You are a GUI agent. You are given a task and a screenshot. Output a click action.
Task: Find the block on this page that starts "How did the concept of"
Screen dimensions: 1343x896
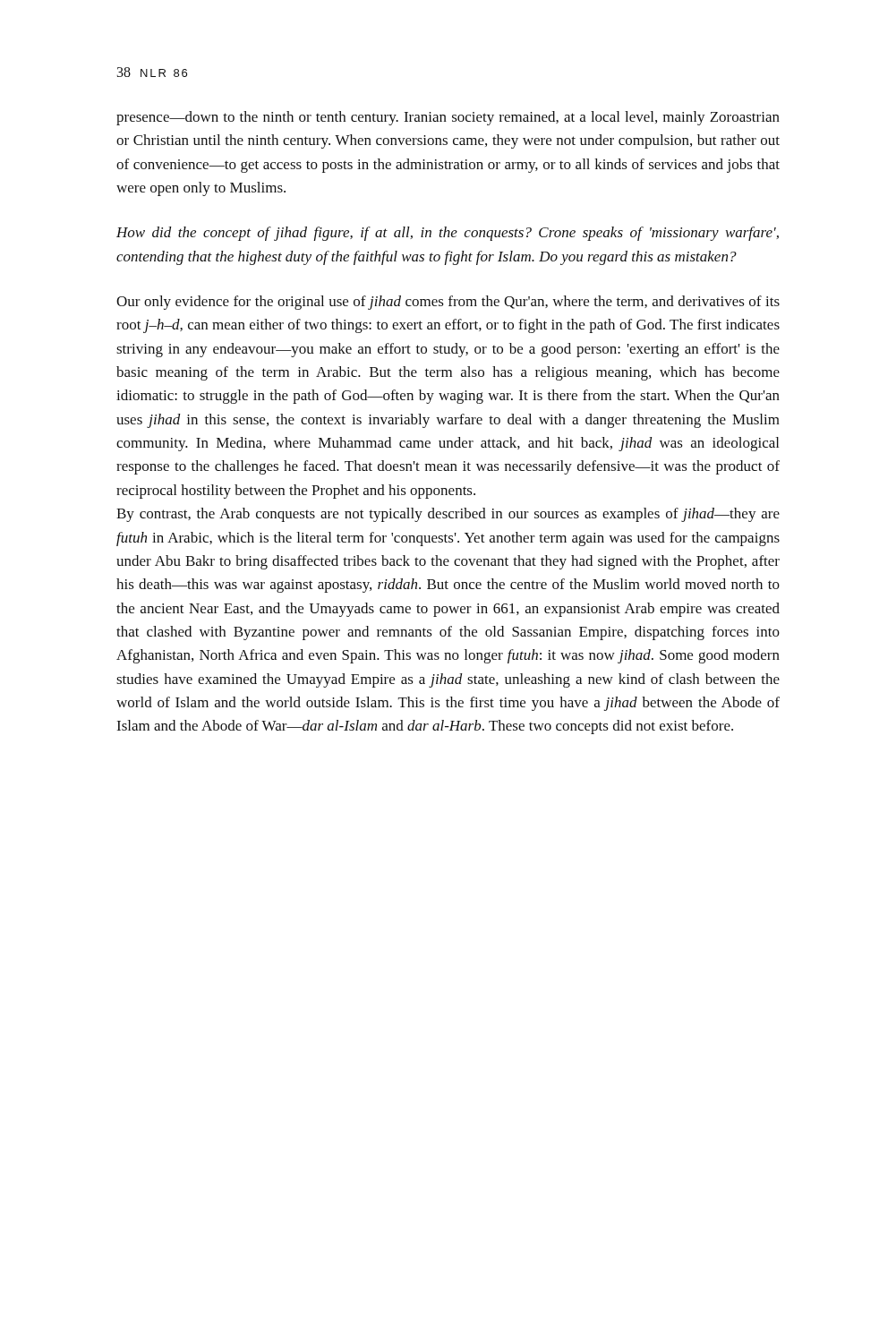click(x=448, y=244)
